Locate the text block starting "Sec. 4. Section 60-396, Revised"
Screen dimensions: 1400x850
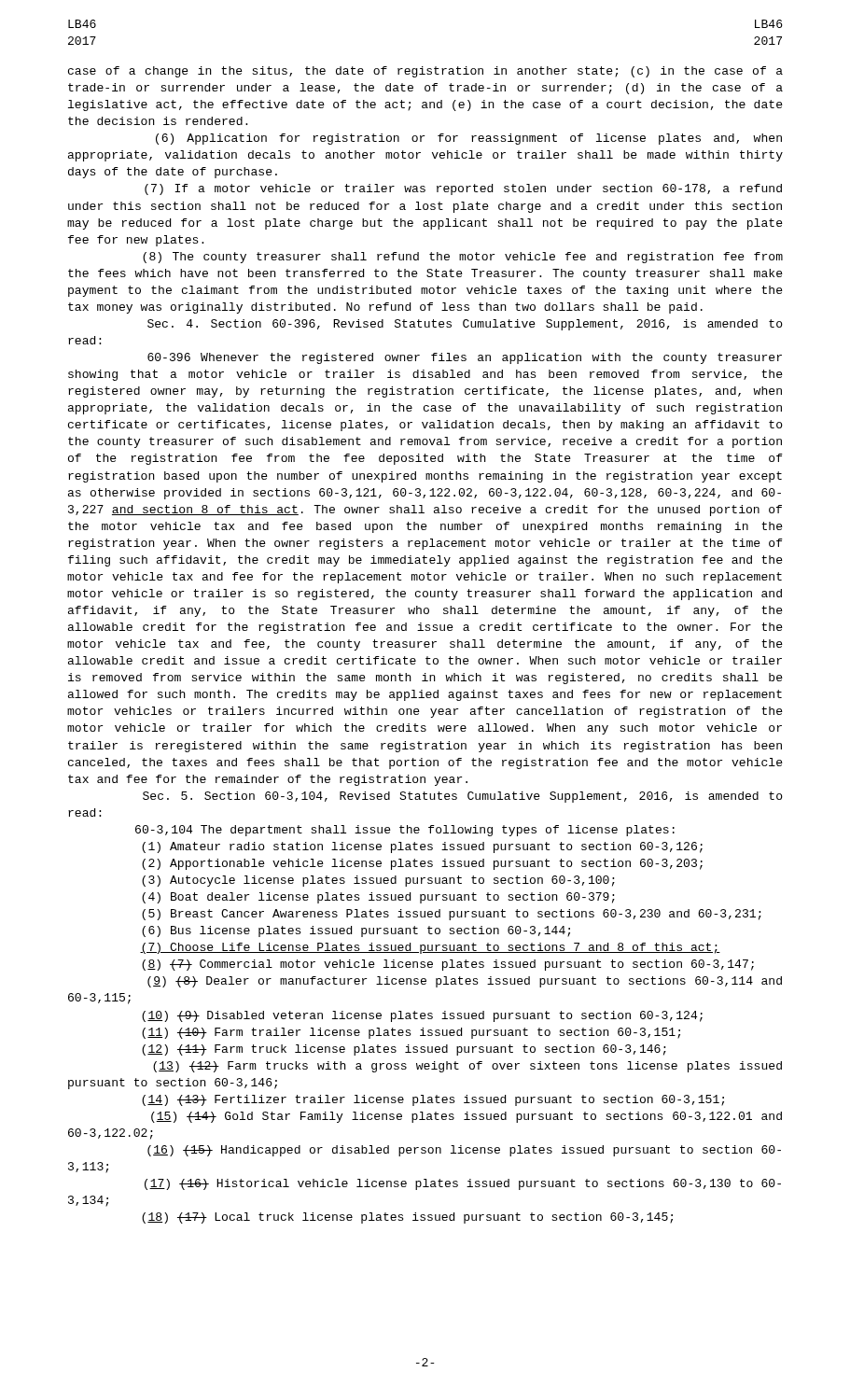point(425,333)
